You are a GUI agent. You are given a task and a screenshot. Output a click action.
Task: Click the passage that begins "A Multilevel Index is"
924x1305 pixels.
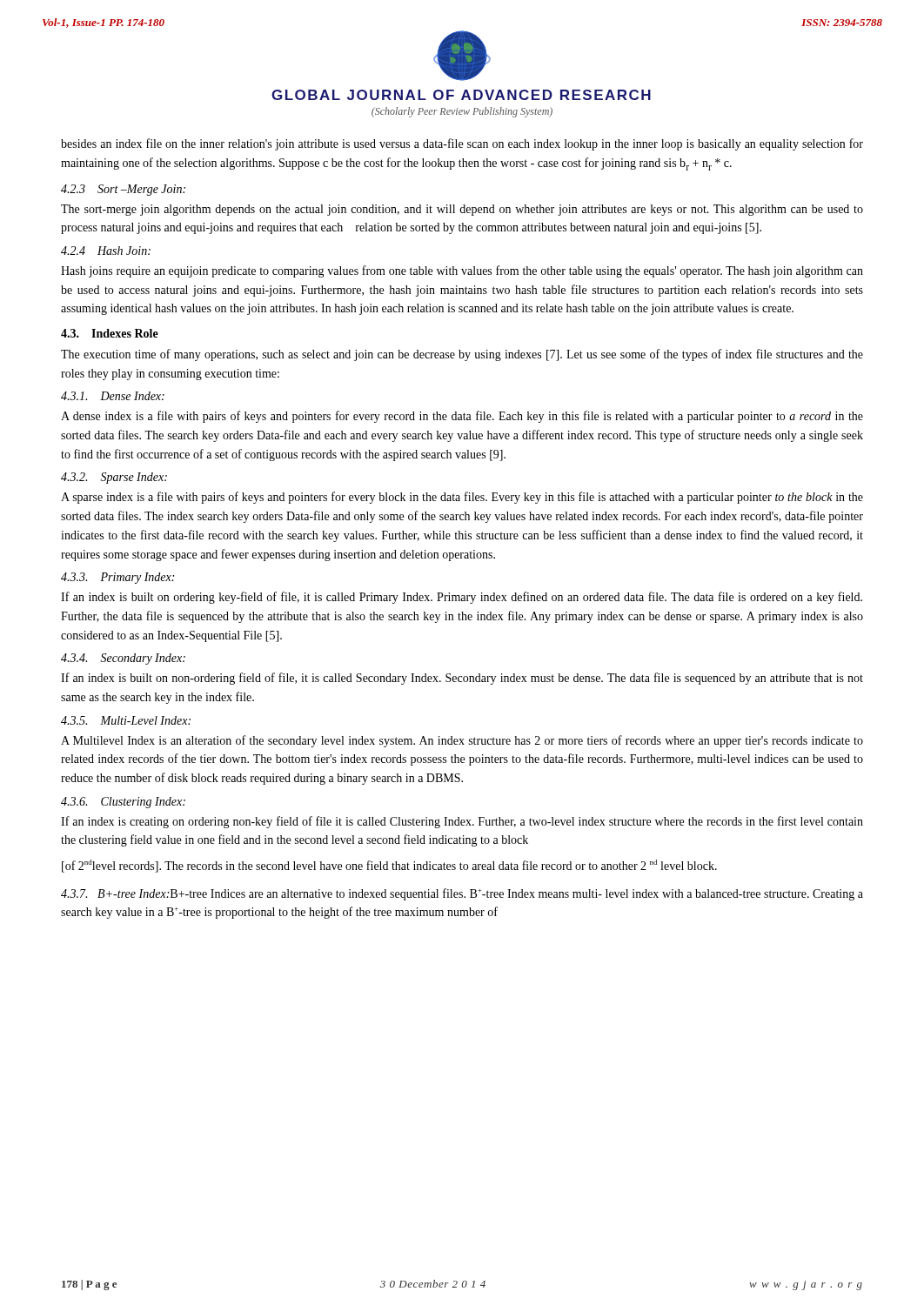coord(462,760)
